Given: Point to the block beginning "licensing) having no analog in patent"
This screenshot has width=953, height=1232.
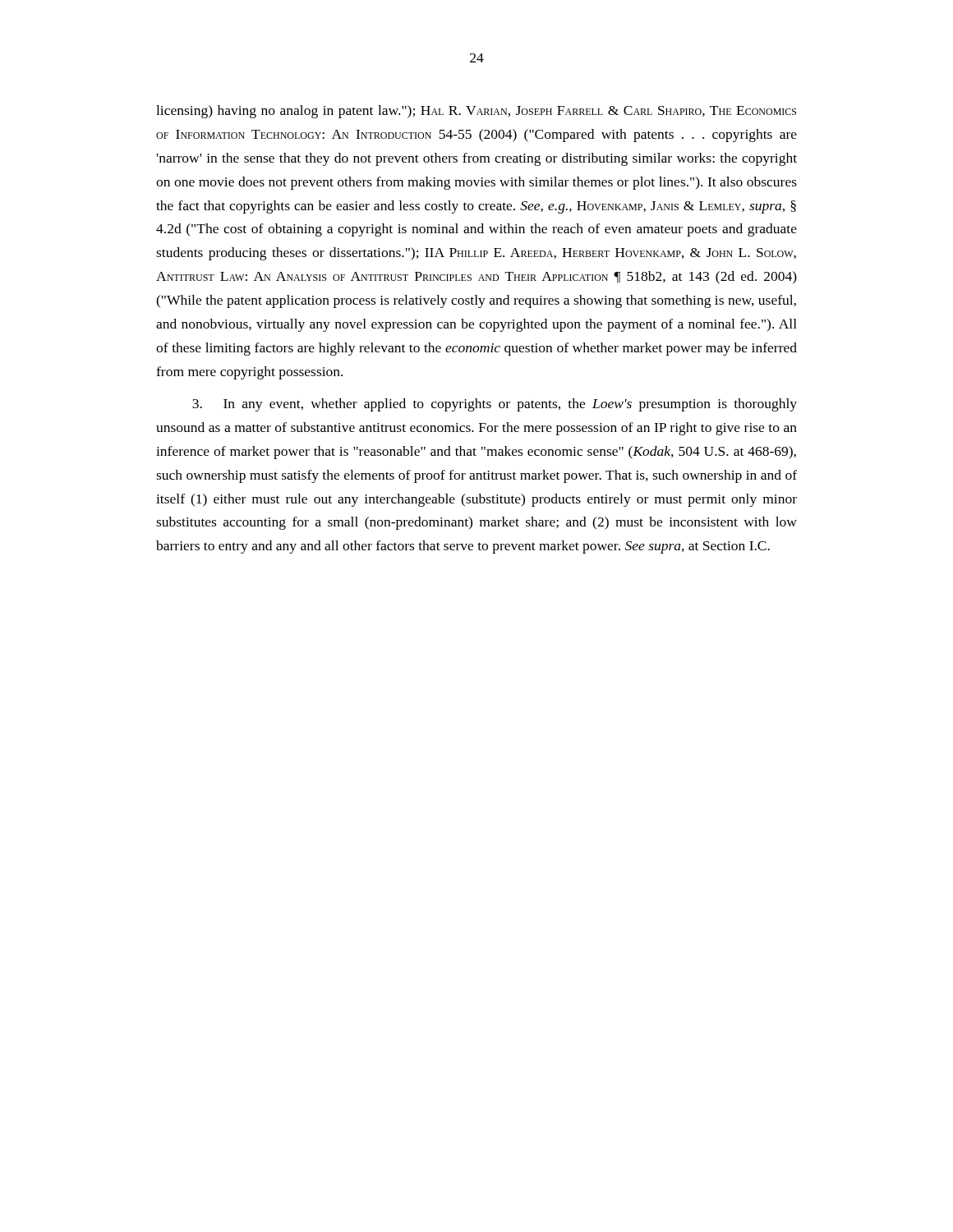Looking at the screenshot, I should [476, 241].
